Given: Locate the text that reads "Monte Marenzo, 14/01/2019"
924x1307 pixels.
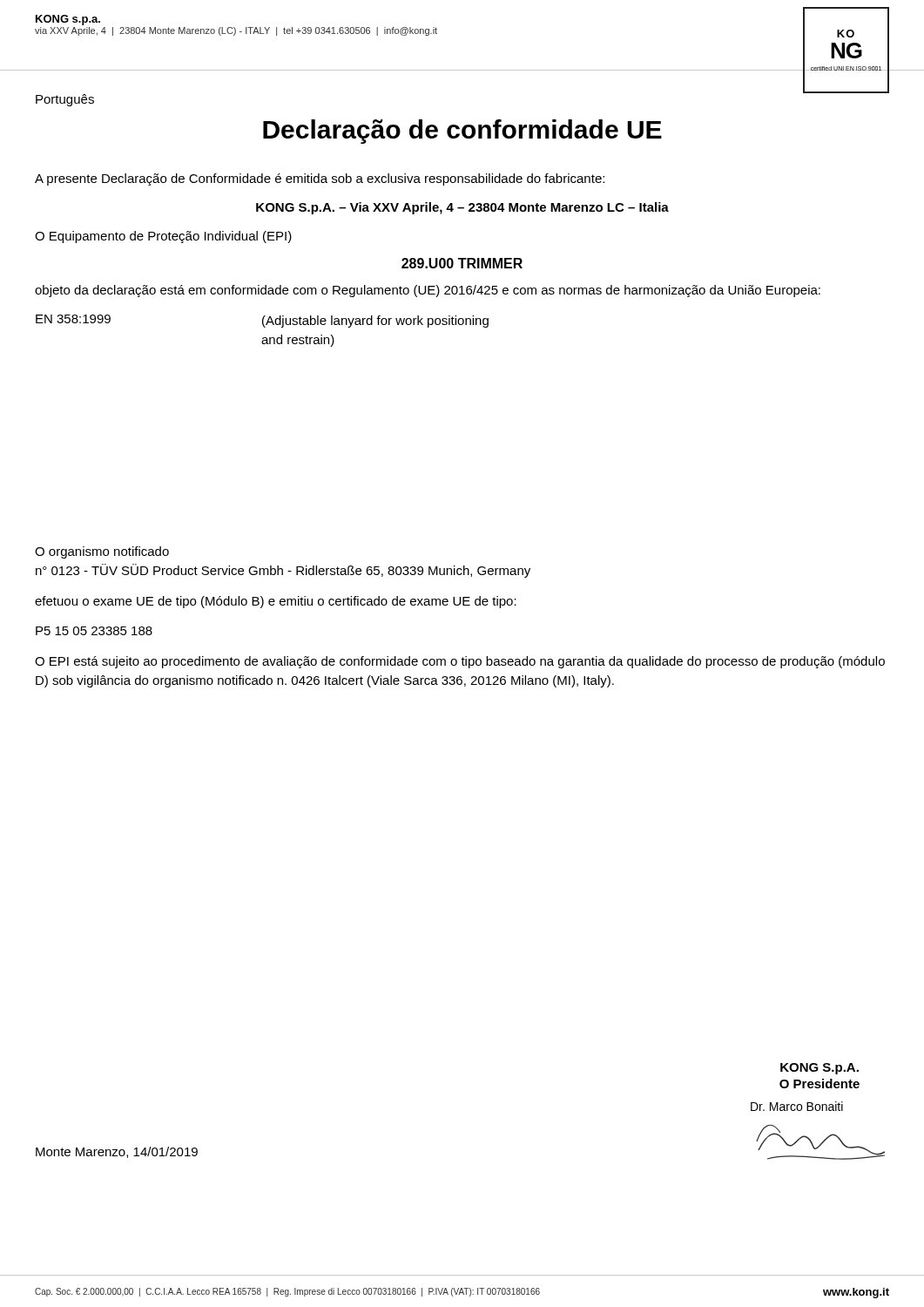Looking at the screenshot, I should tap(117, 1151).
